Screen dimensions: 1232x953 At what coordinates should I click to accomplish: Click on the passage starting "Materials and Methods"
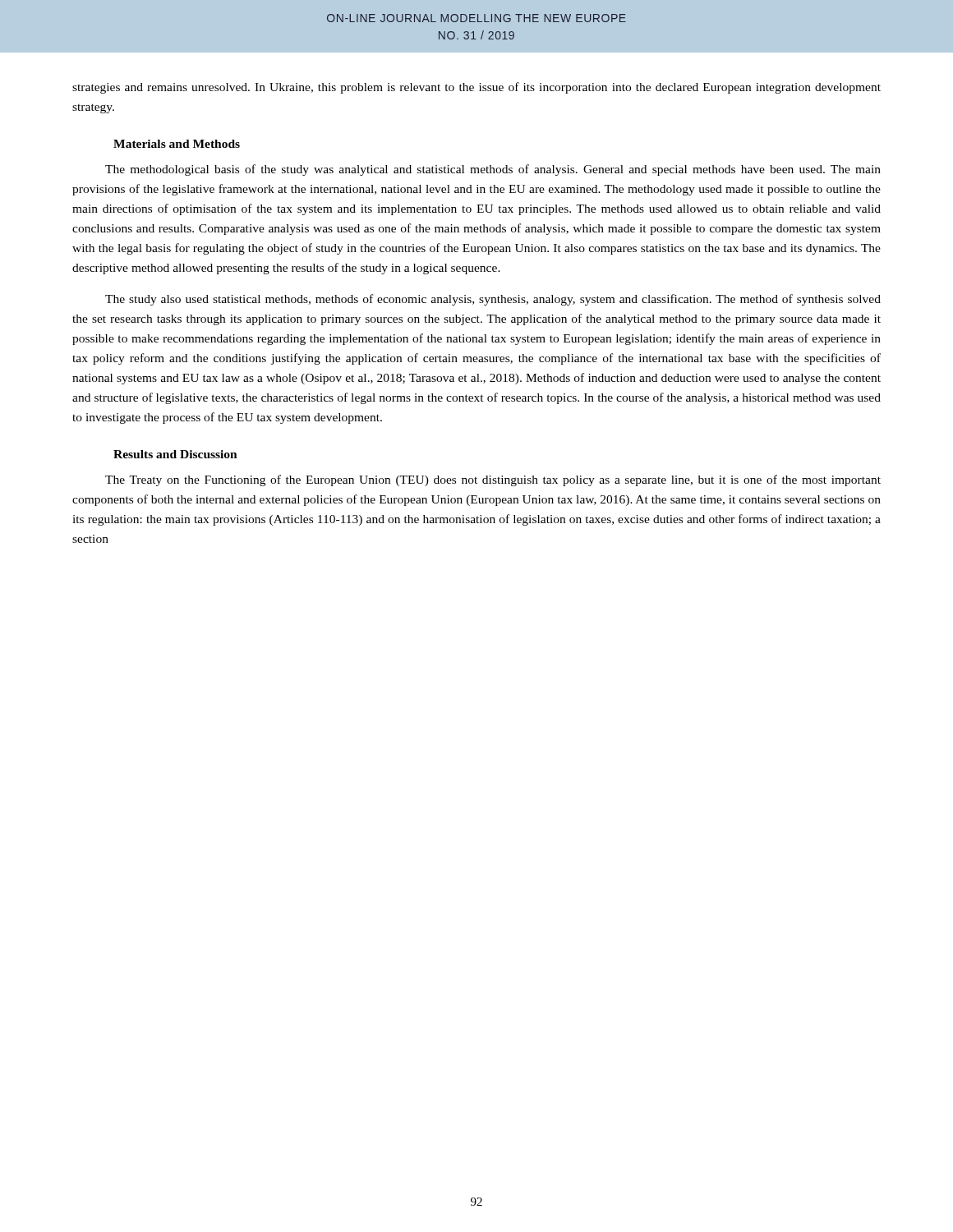pyautogui.click(x=177, y=143)
